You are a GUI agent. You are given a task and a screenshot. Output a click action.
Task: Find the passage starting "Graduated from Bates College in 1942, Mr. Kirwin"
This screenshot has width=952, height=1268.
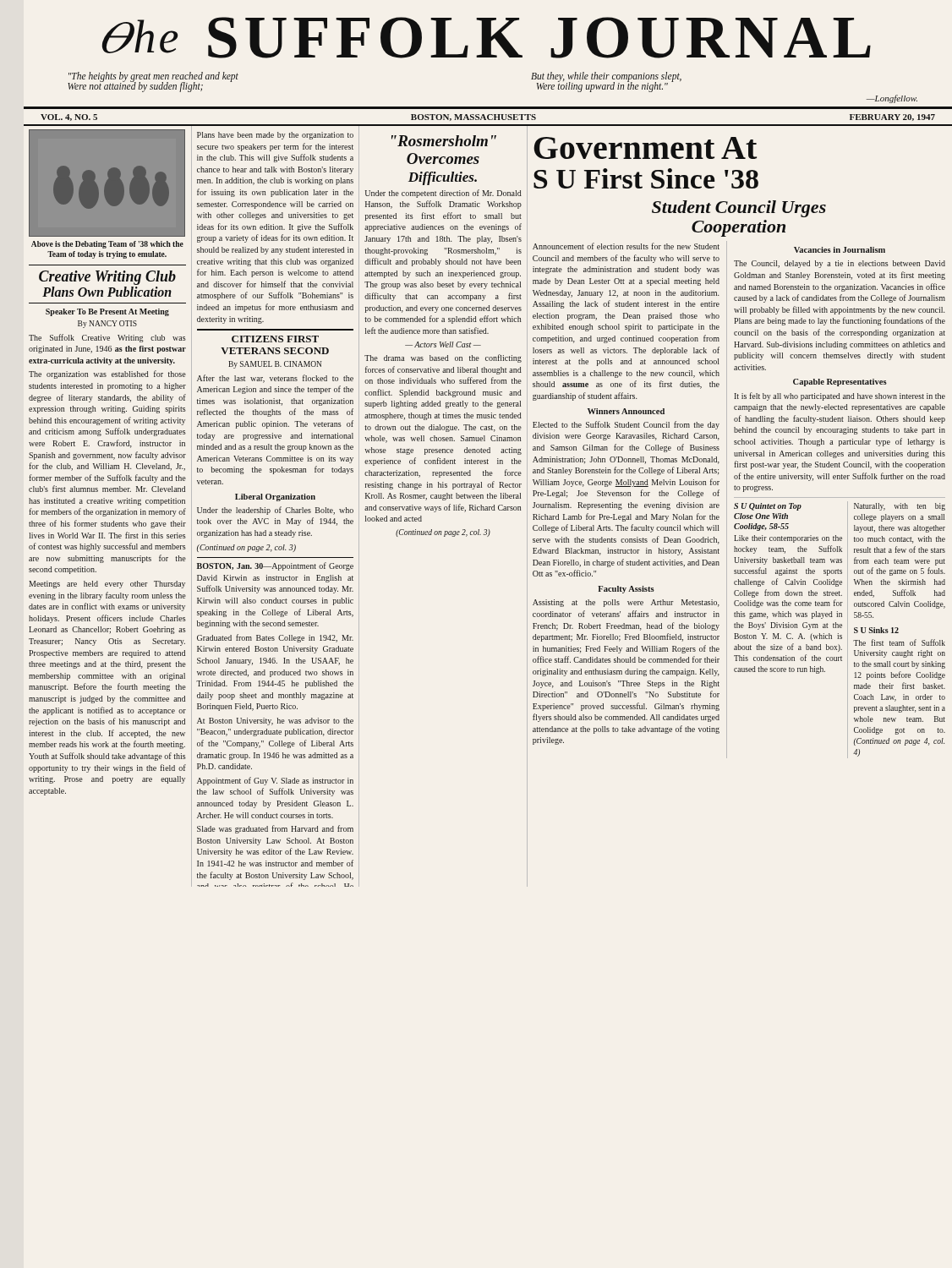(275, 672)
